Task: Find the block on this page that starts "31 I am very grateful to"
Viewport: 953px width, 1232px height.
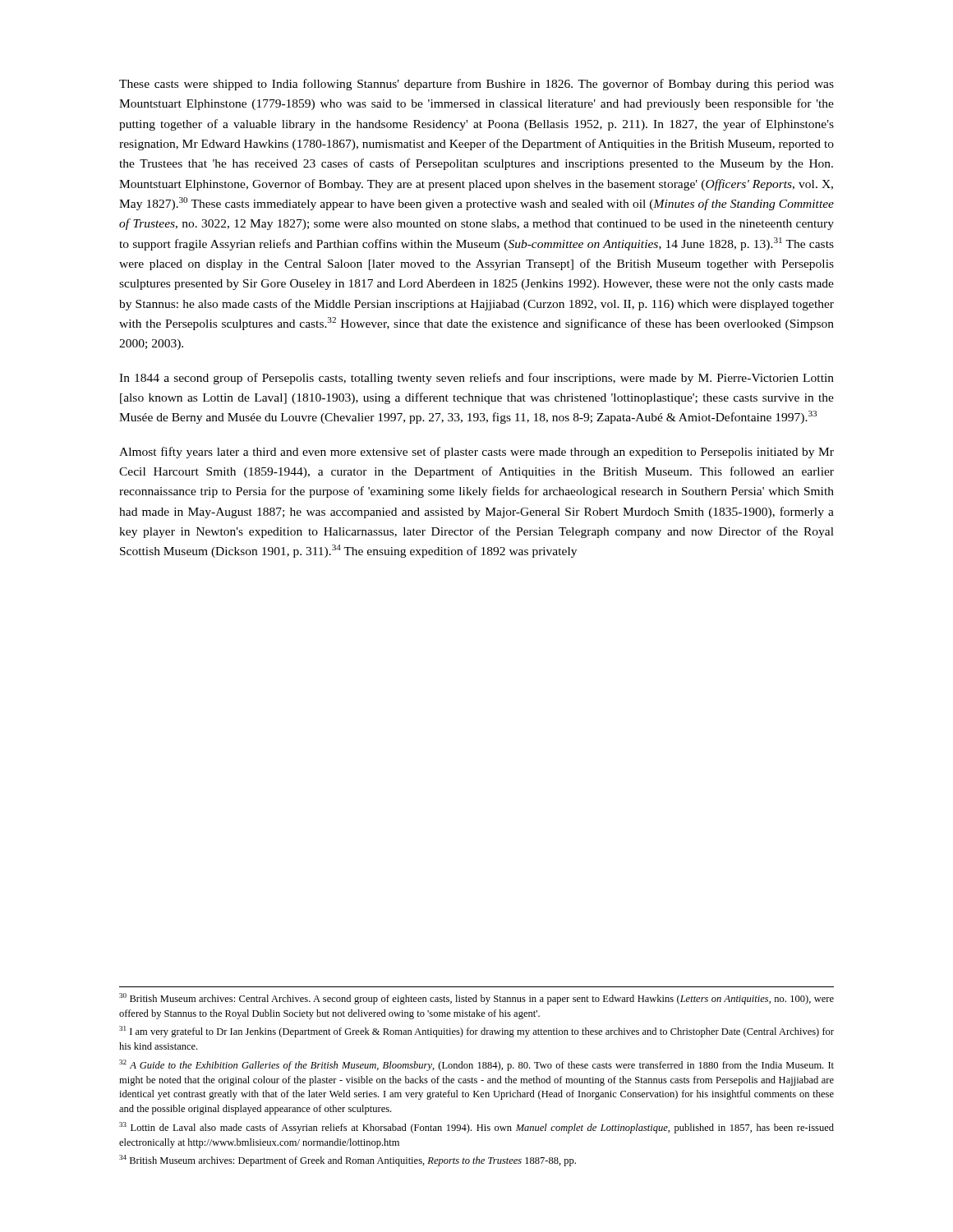Action: coord(476,1039)
